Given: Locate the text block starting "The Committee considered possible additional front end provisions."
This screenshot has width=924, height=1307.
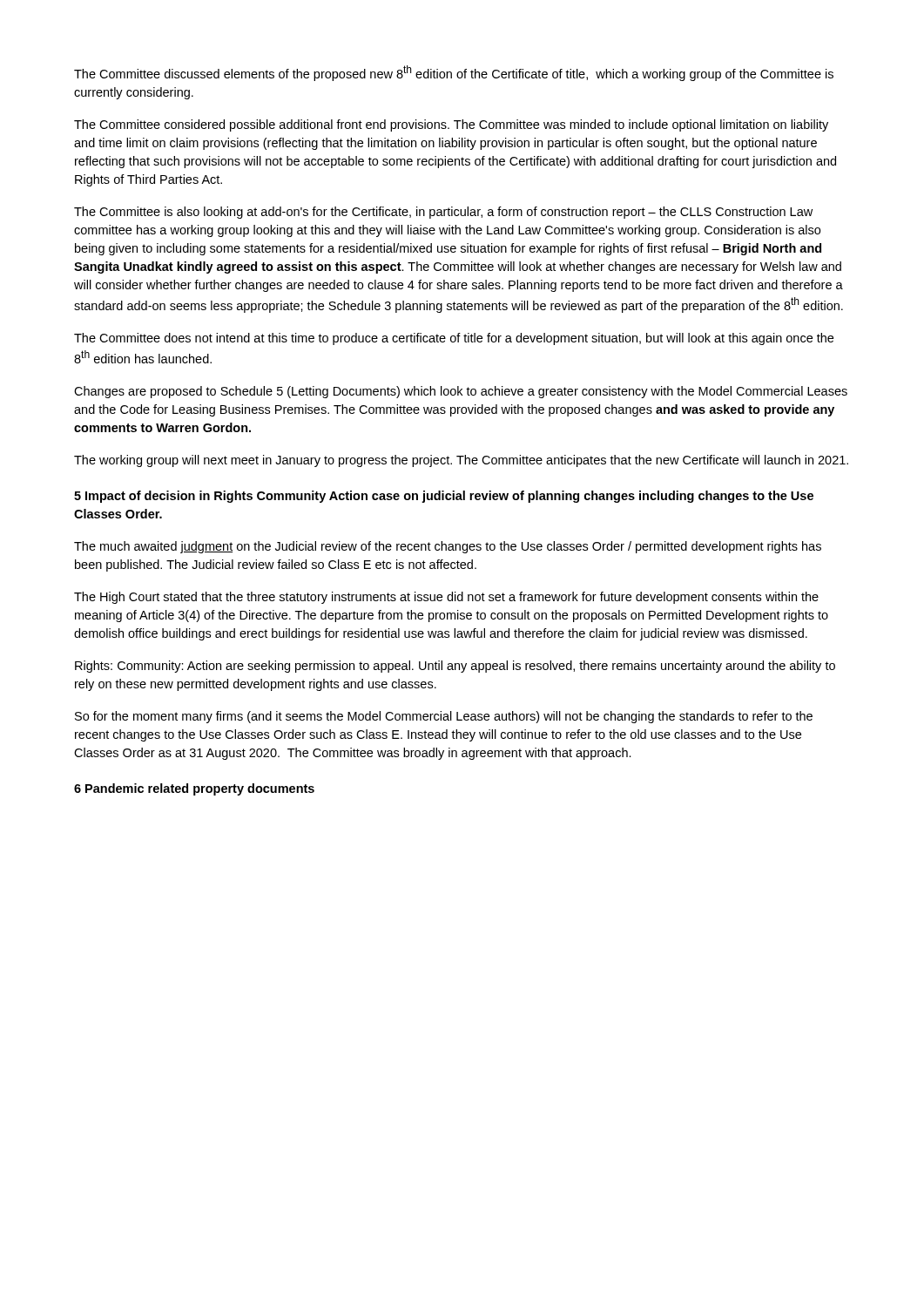Looking at the screenshot, I should coord(455,152).
